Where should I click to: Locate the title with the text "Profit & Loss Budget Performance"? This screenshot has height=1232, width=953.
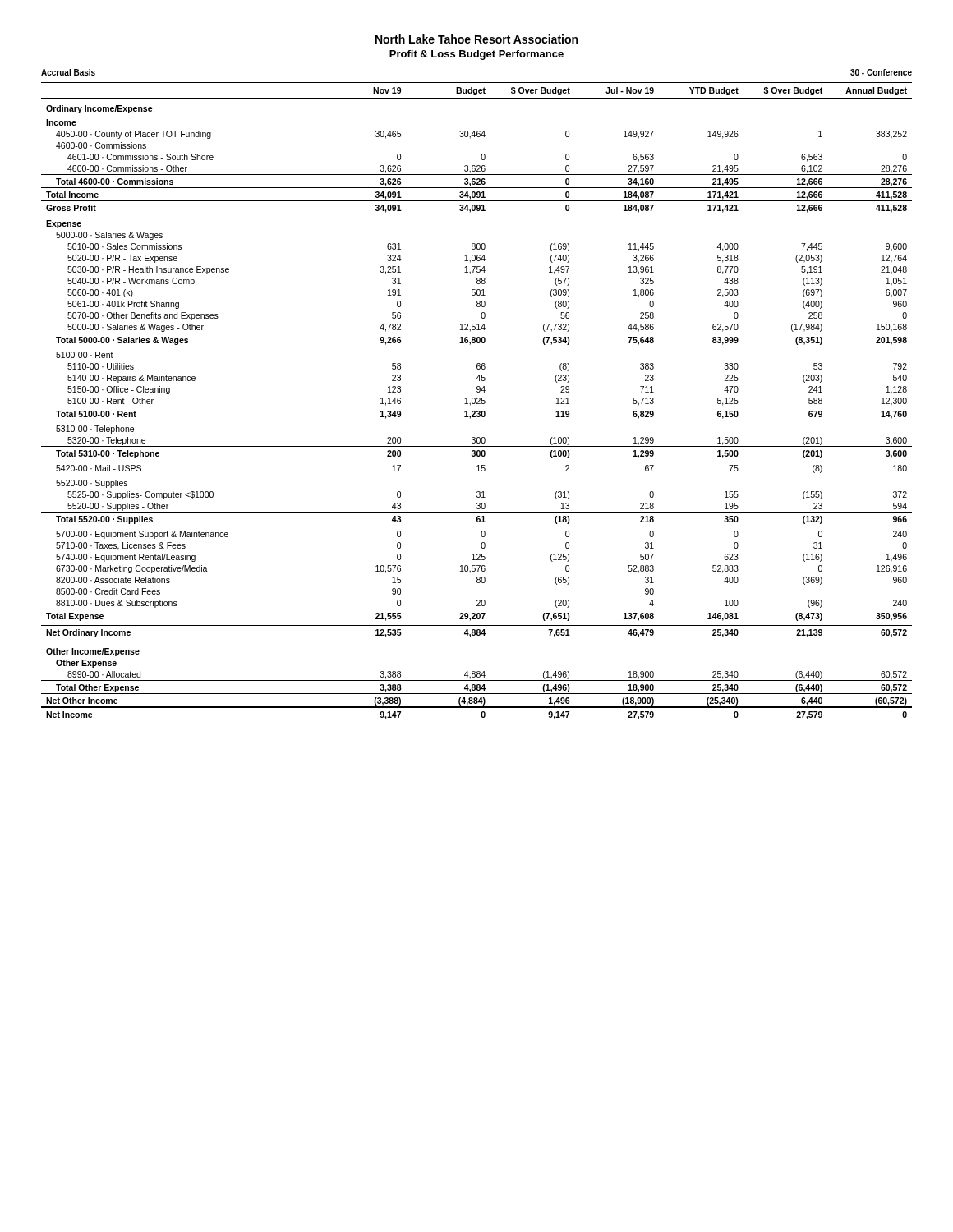(x=476, y=54)
